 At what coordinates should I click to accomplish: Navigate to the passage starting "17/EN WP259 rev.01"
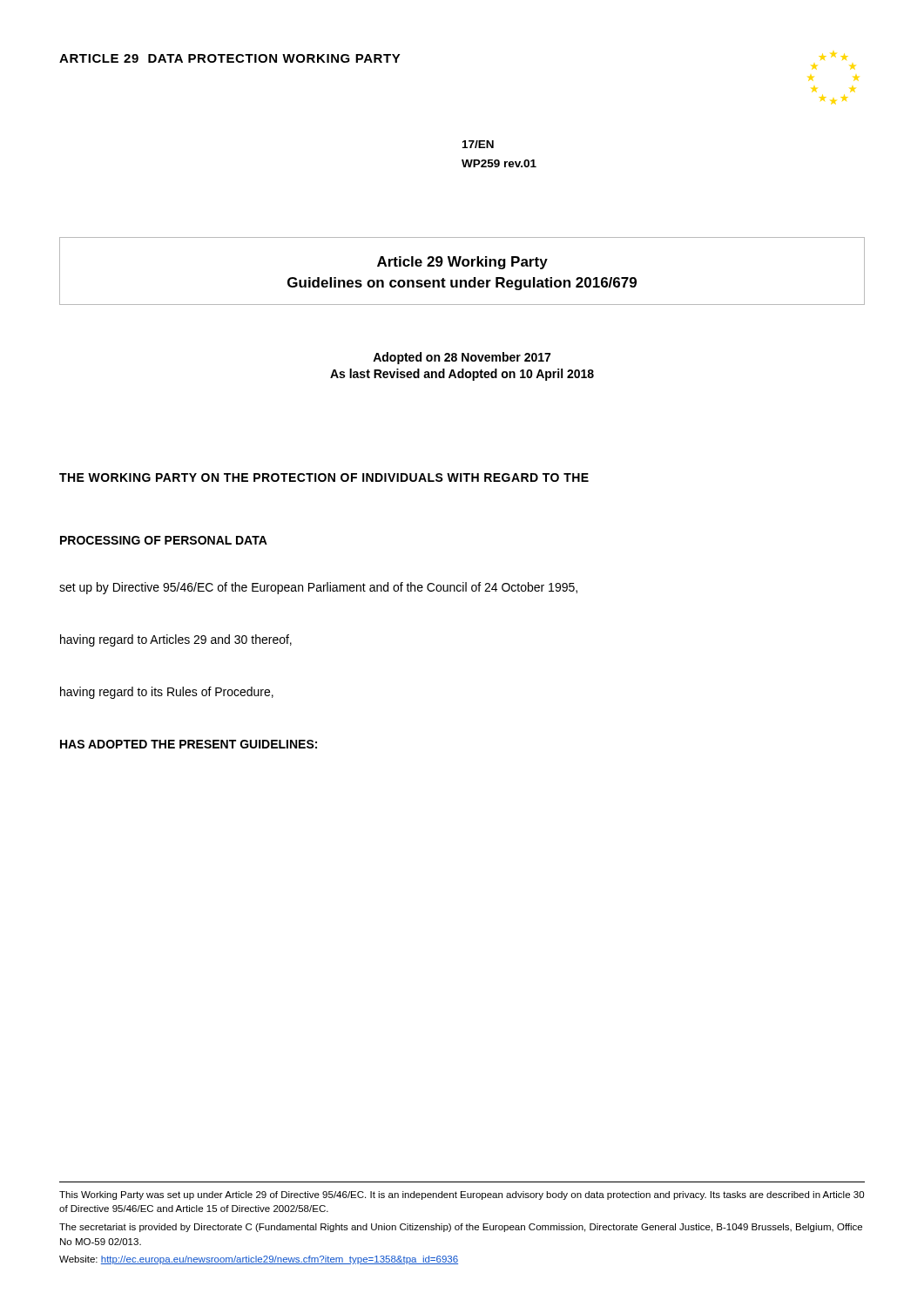click(499, 154)
